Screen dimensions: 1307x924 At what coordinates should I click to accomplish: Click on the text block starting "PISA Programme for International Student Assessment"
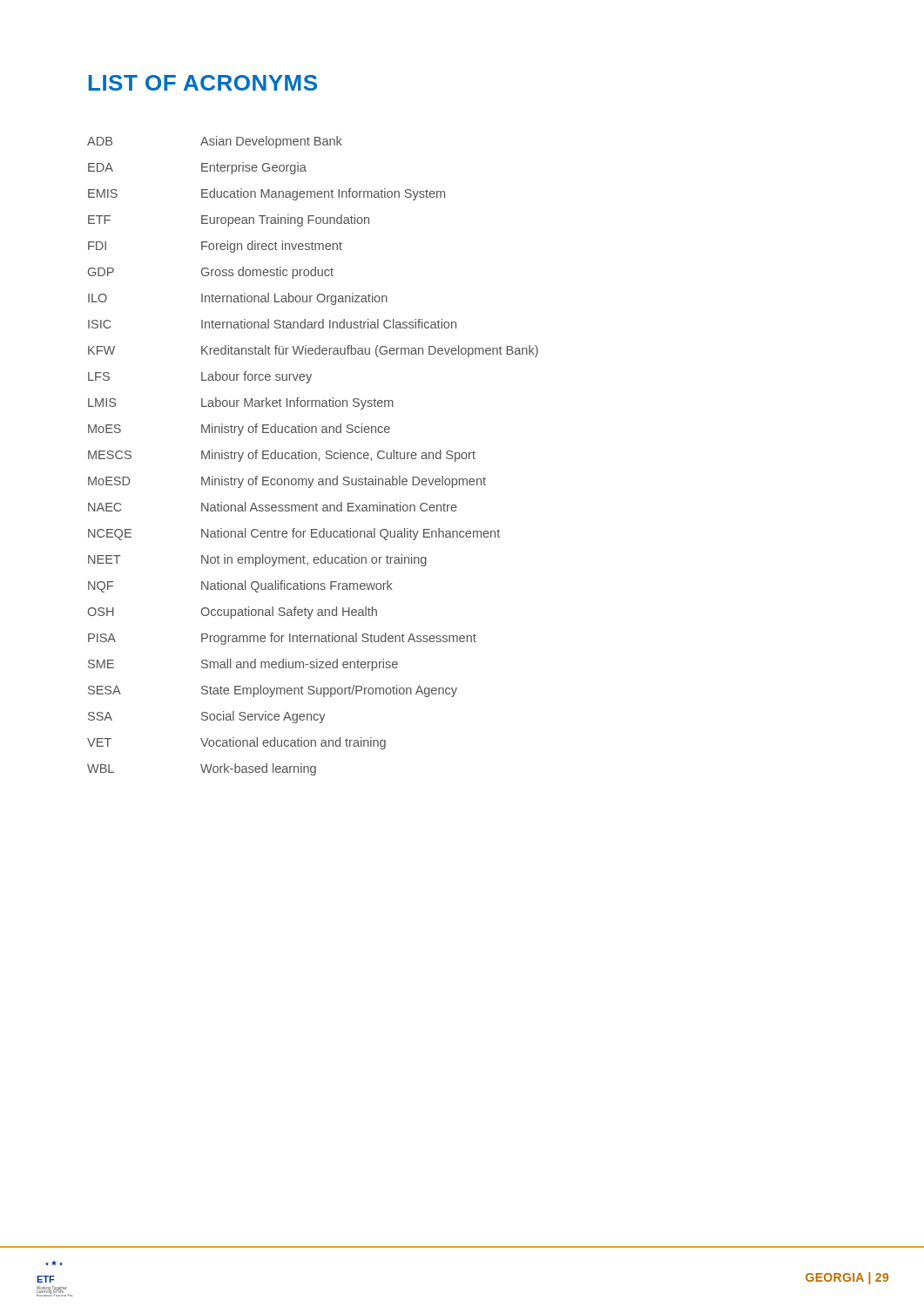tap(462, 638)
